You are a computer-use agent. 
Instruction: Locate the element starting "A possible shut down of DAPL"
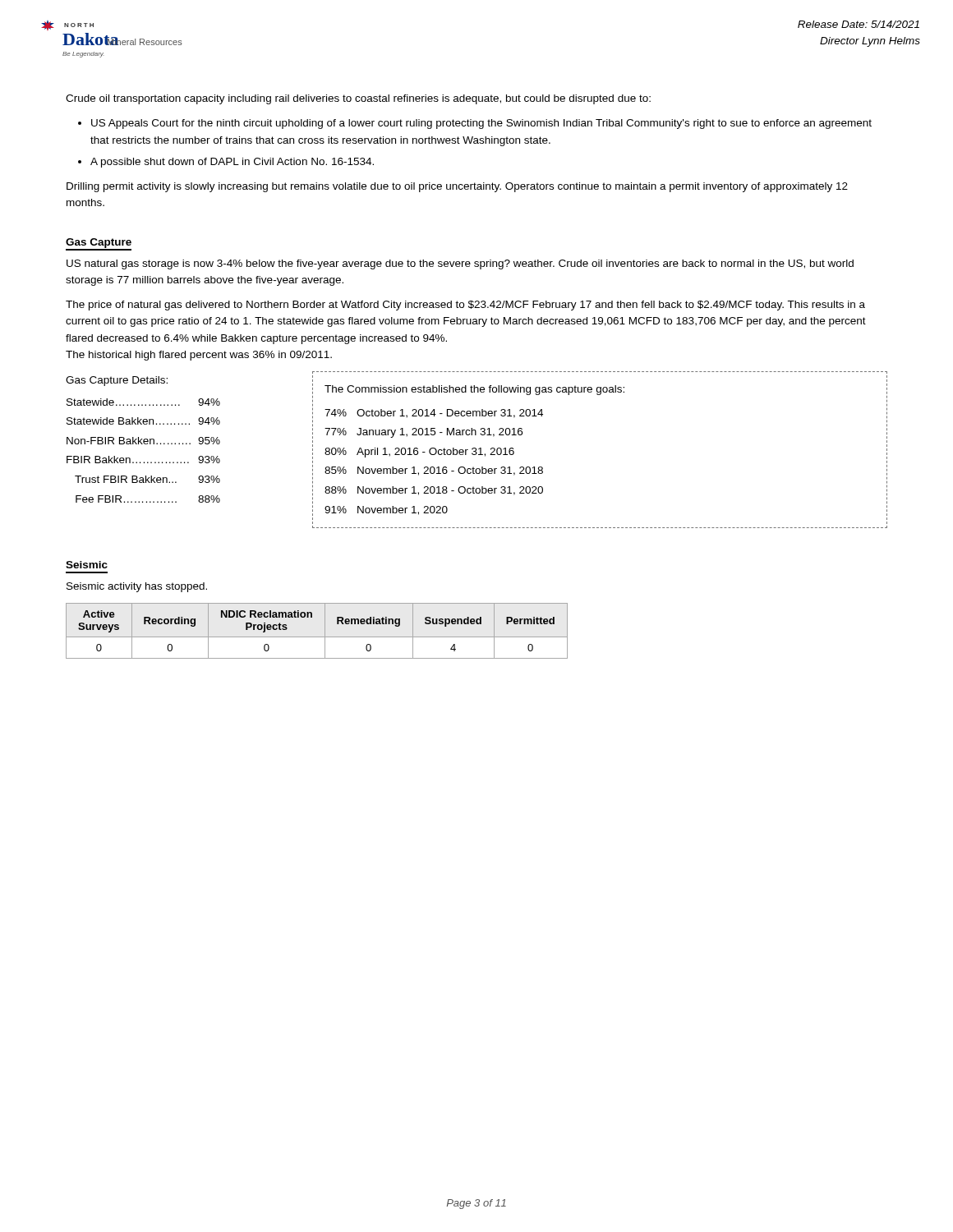(233, 161)
